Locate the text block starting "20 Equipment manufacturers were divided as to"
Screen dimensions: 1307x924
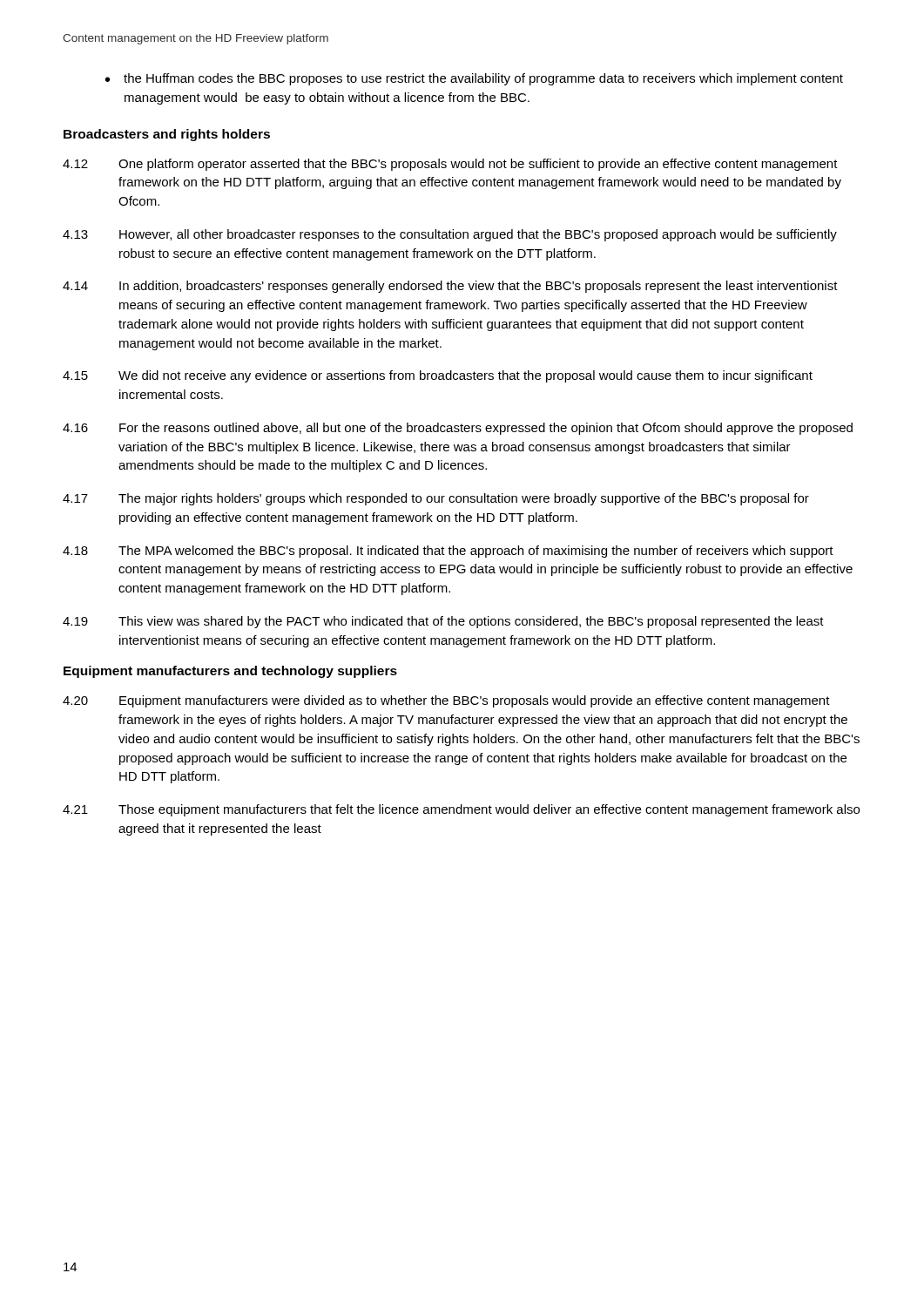[x=462, y=739]
